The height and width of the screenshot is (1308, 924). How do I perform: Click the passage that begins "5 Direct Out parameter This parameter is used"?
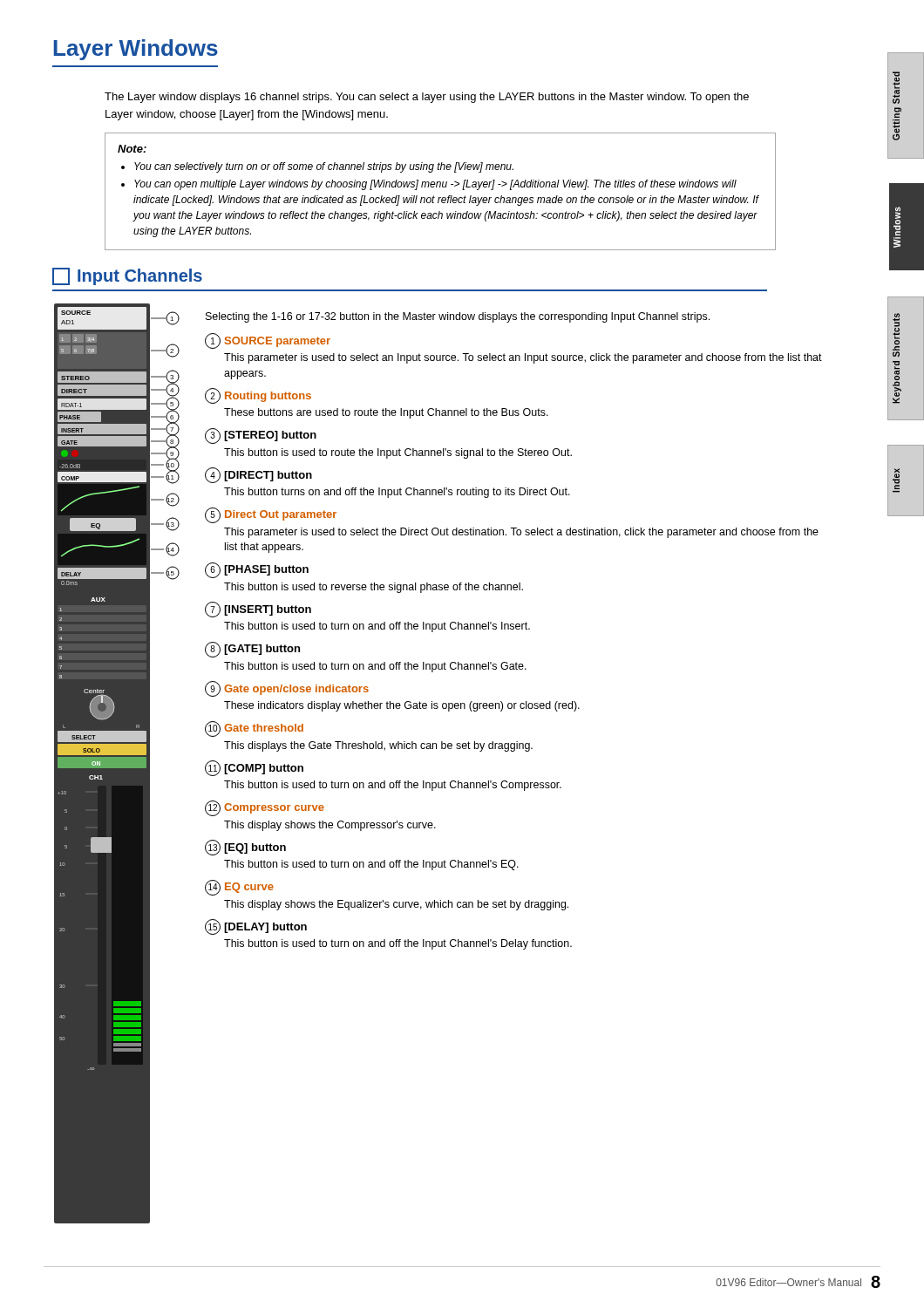click(x=516, y=531)
